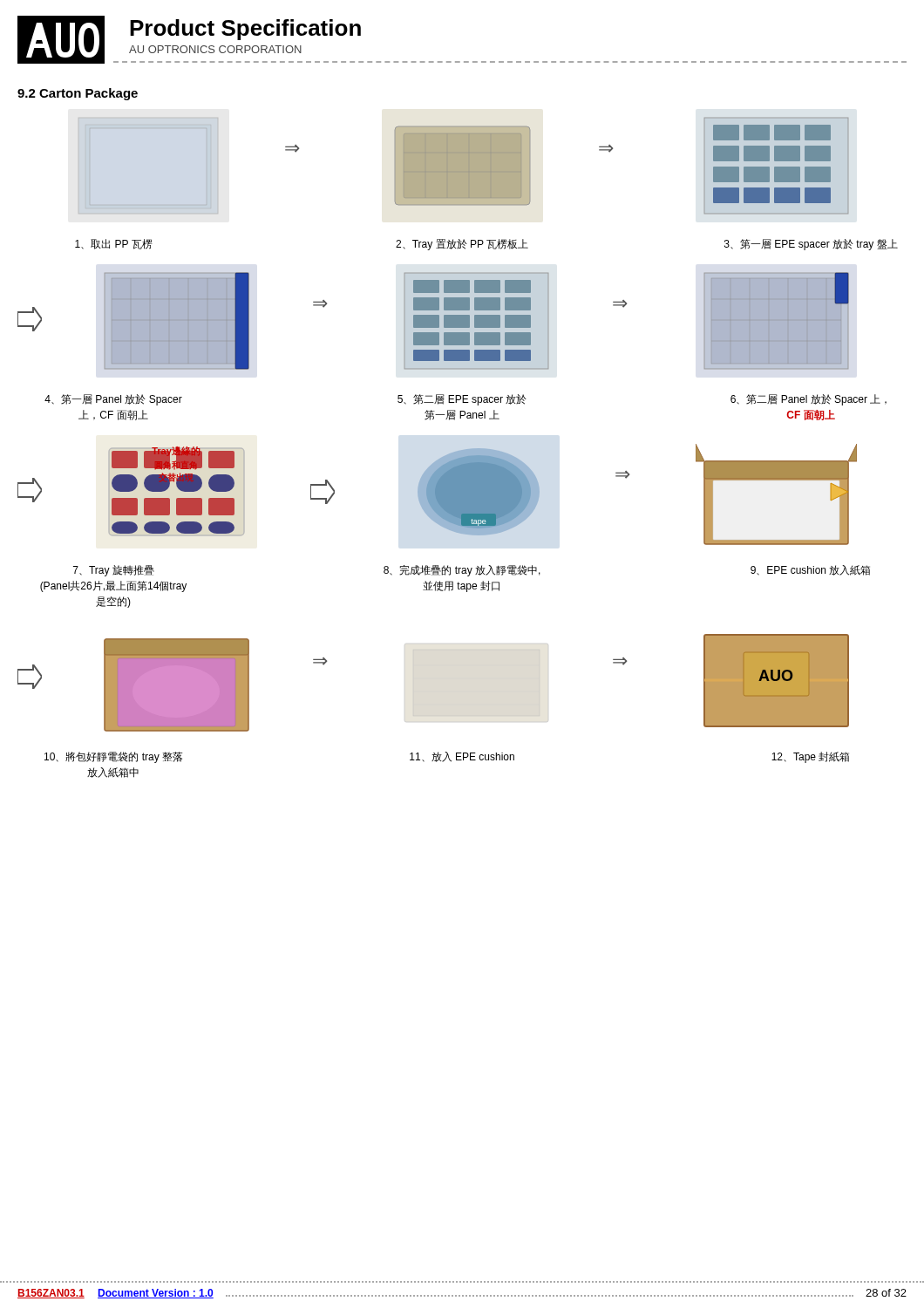Select the block starting "10、將包好靜電袋的 tray 整落放入紙箱中"
Viewport: 924px width, 1308px height.
point(113,765)
